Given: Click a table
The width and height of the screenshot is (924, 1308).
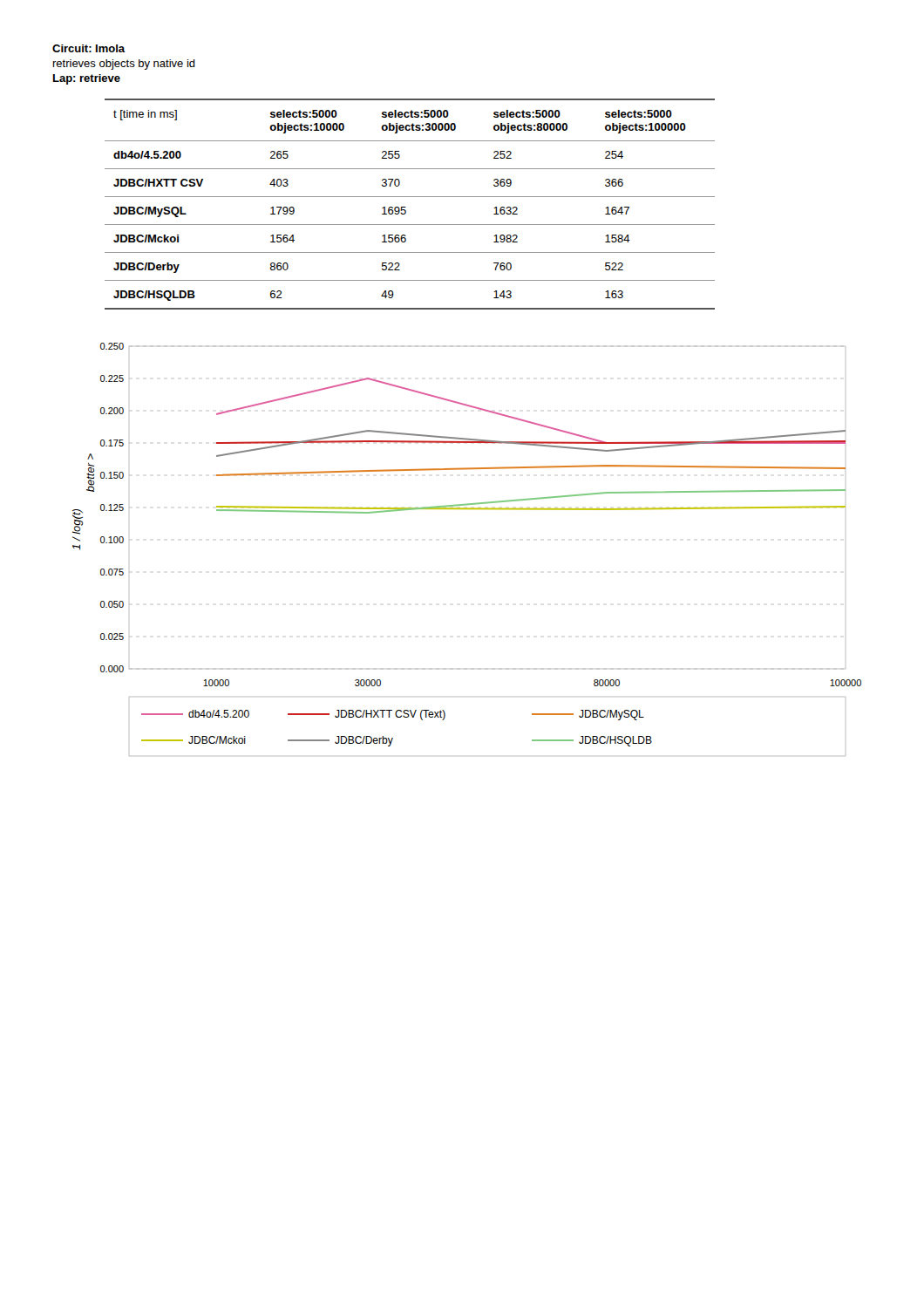Looking at the screenshot, I should click(488, 204).
